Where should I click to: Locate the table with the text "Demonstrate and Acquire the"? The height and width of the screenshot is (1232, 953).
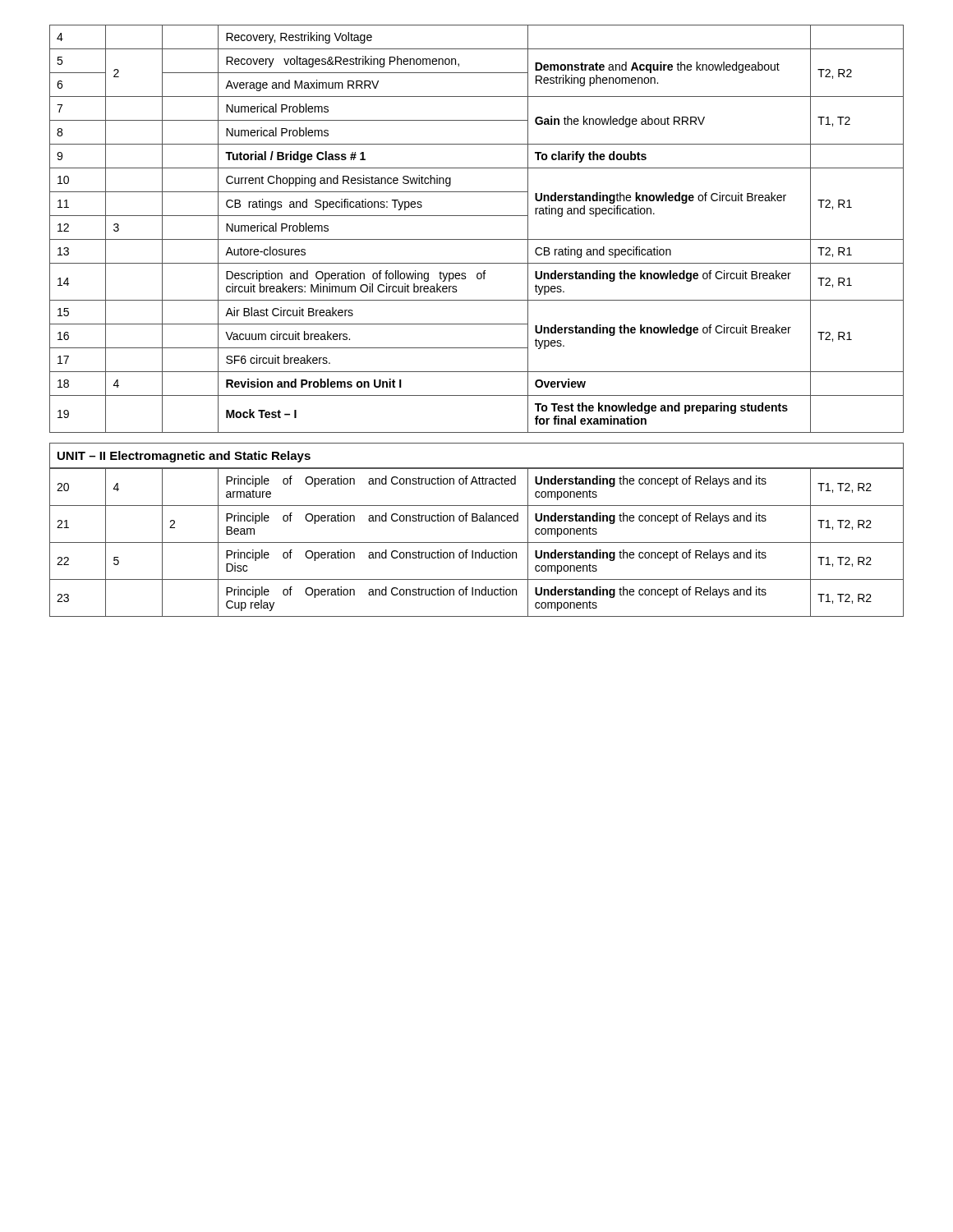point(476,321)
